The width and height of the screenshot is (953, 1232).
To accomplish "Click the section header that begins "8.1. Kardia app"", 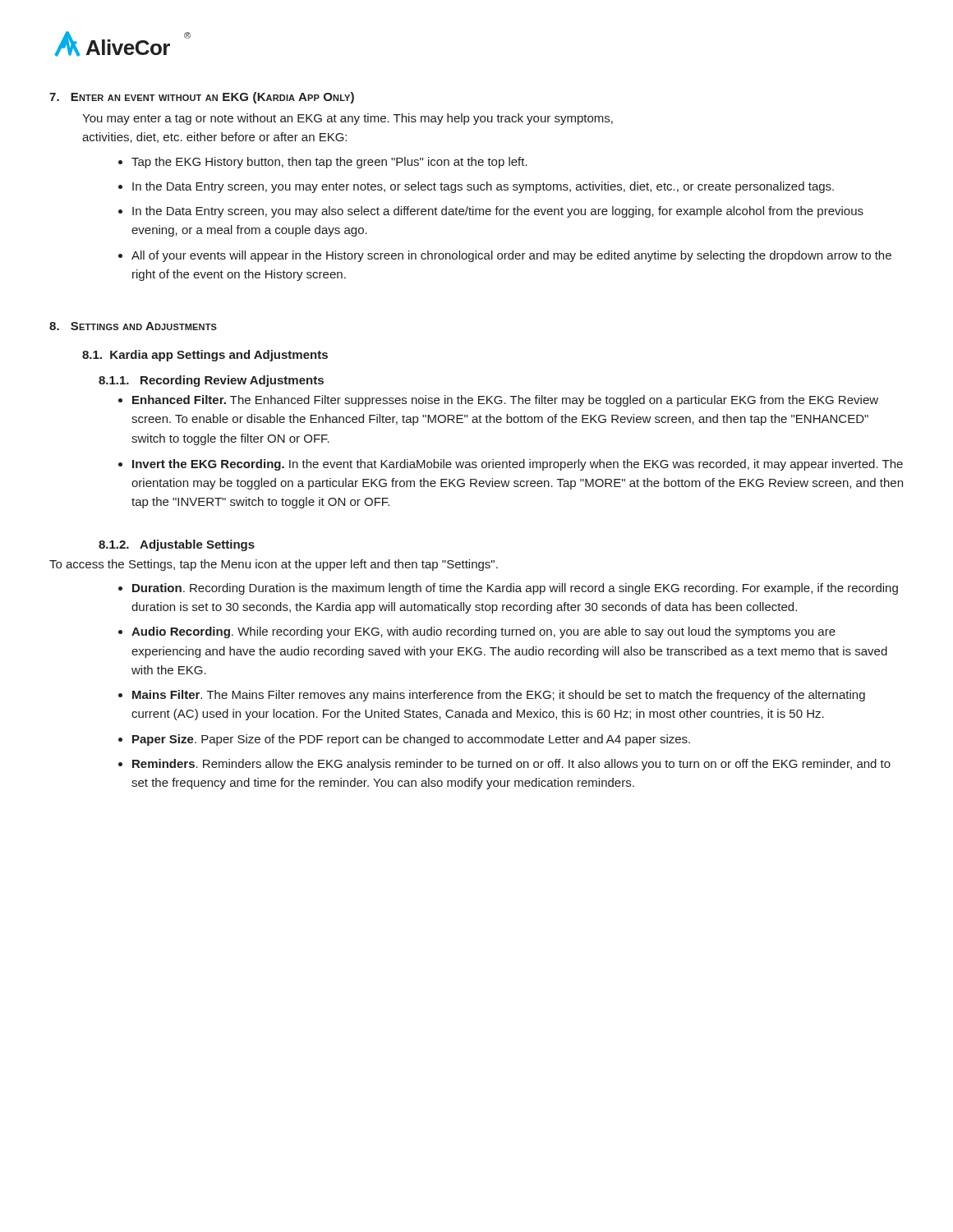I will tap(205, 354).
